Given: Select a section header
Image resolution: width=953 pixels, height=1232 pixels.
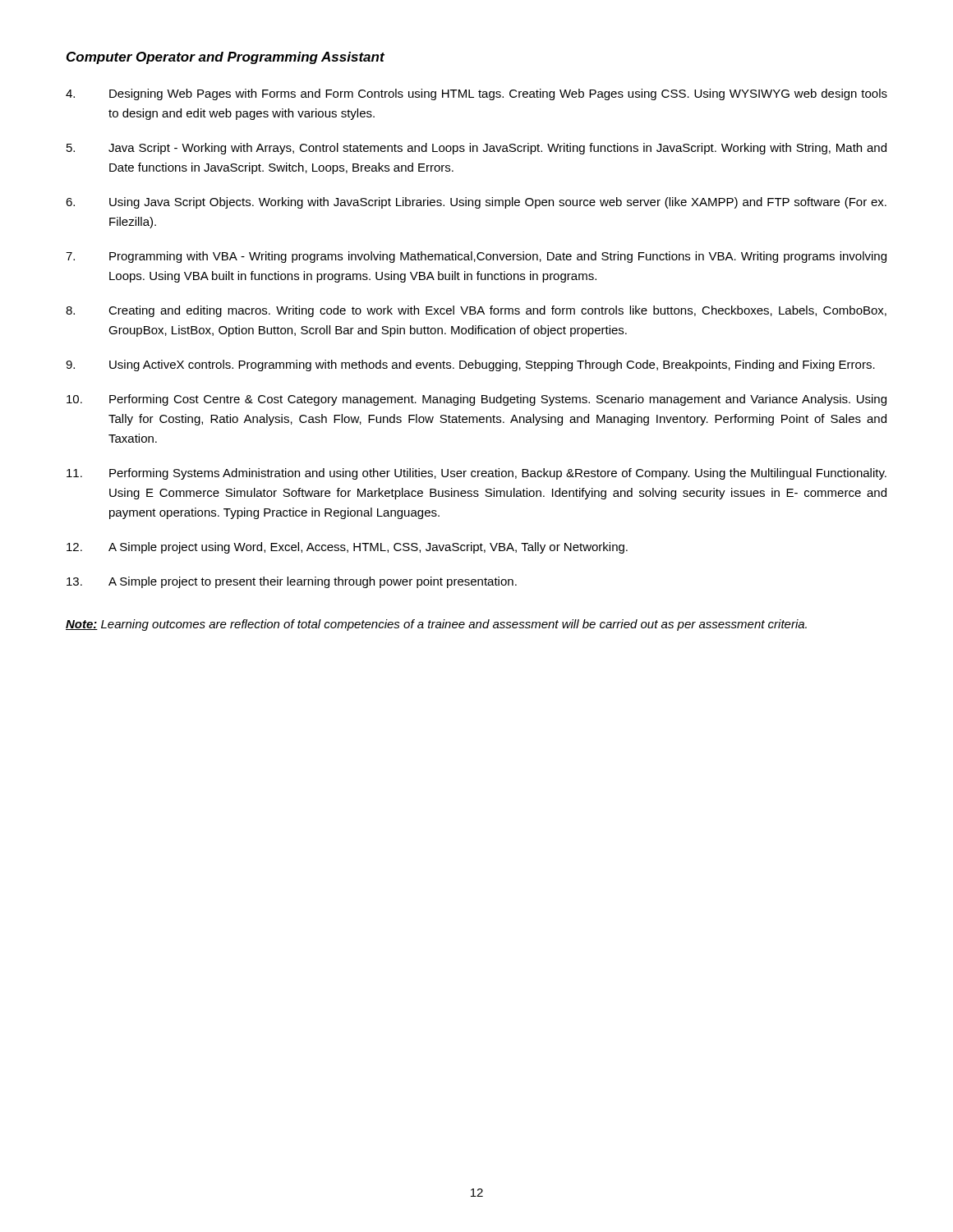Looking at the screenshot, I should pos(225,57).
